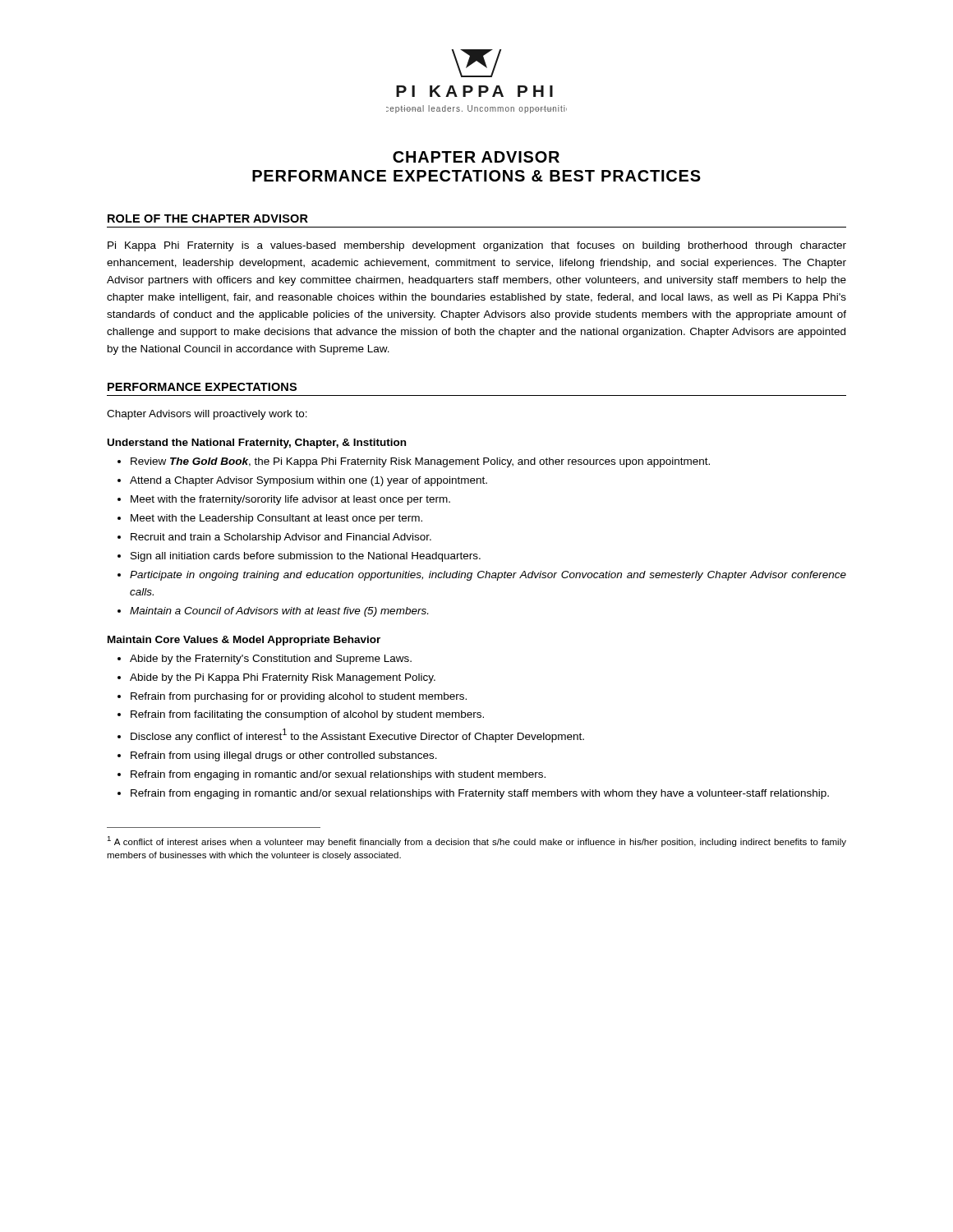Where does it say "Maintain Core Values & Model Appropriate Behavior"?

click(244, 639)
